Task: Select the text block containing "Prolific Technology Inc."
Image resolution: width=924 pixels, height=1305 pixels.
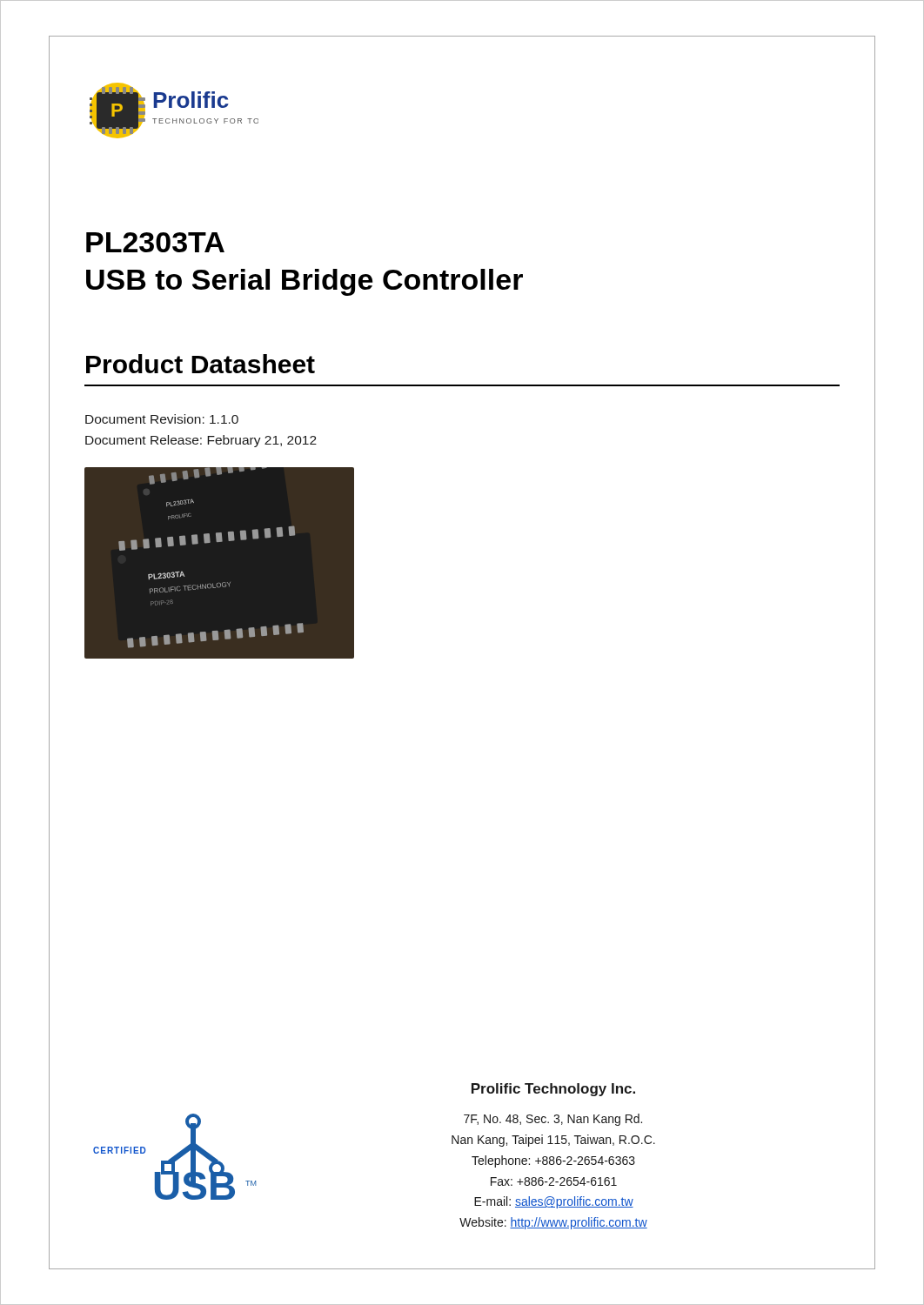Action: 553,1156
